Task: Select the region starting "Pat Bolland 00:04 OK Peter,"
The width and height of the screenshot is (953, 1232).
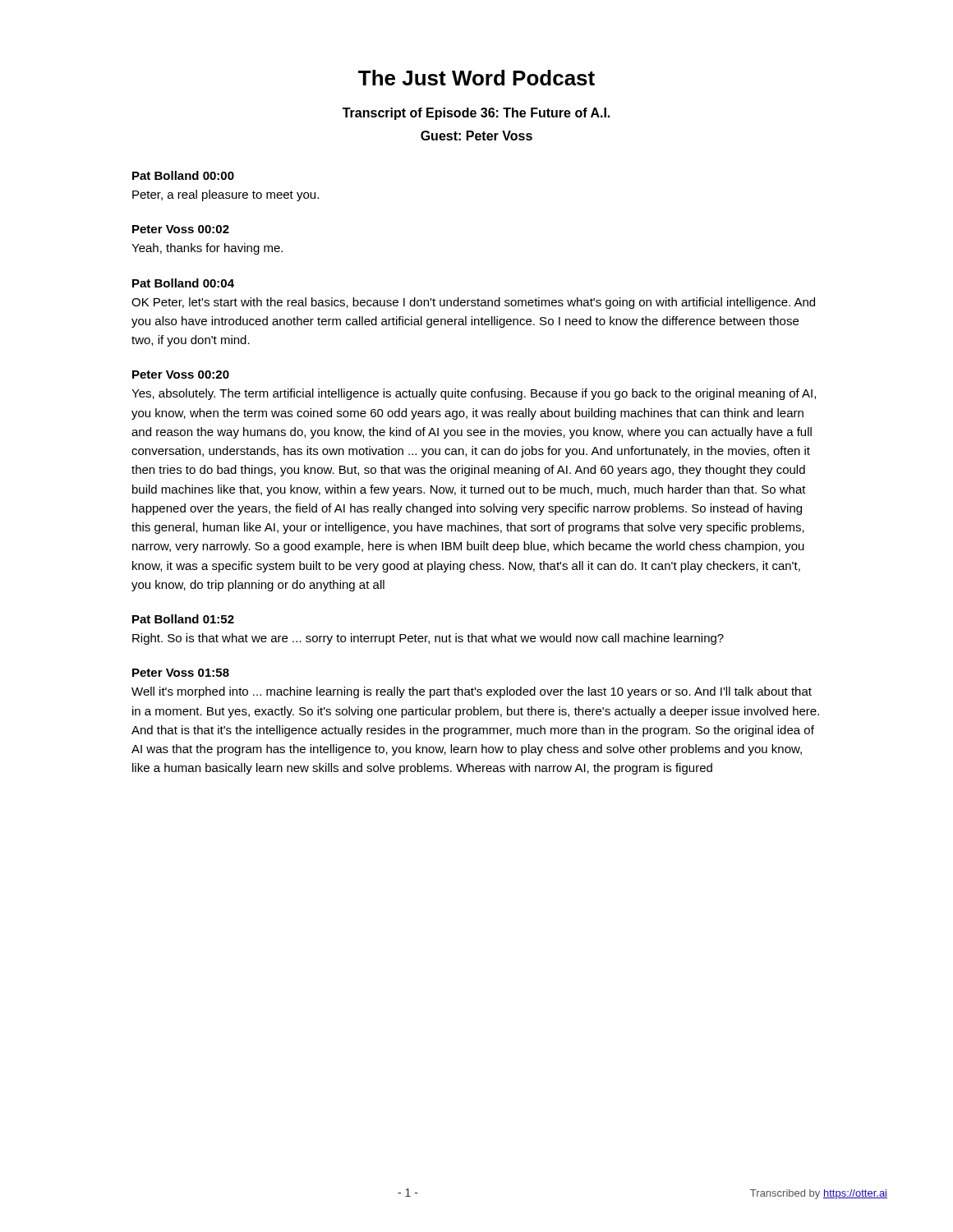Action: 476,312
